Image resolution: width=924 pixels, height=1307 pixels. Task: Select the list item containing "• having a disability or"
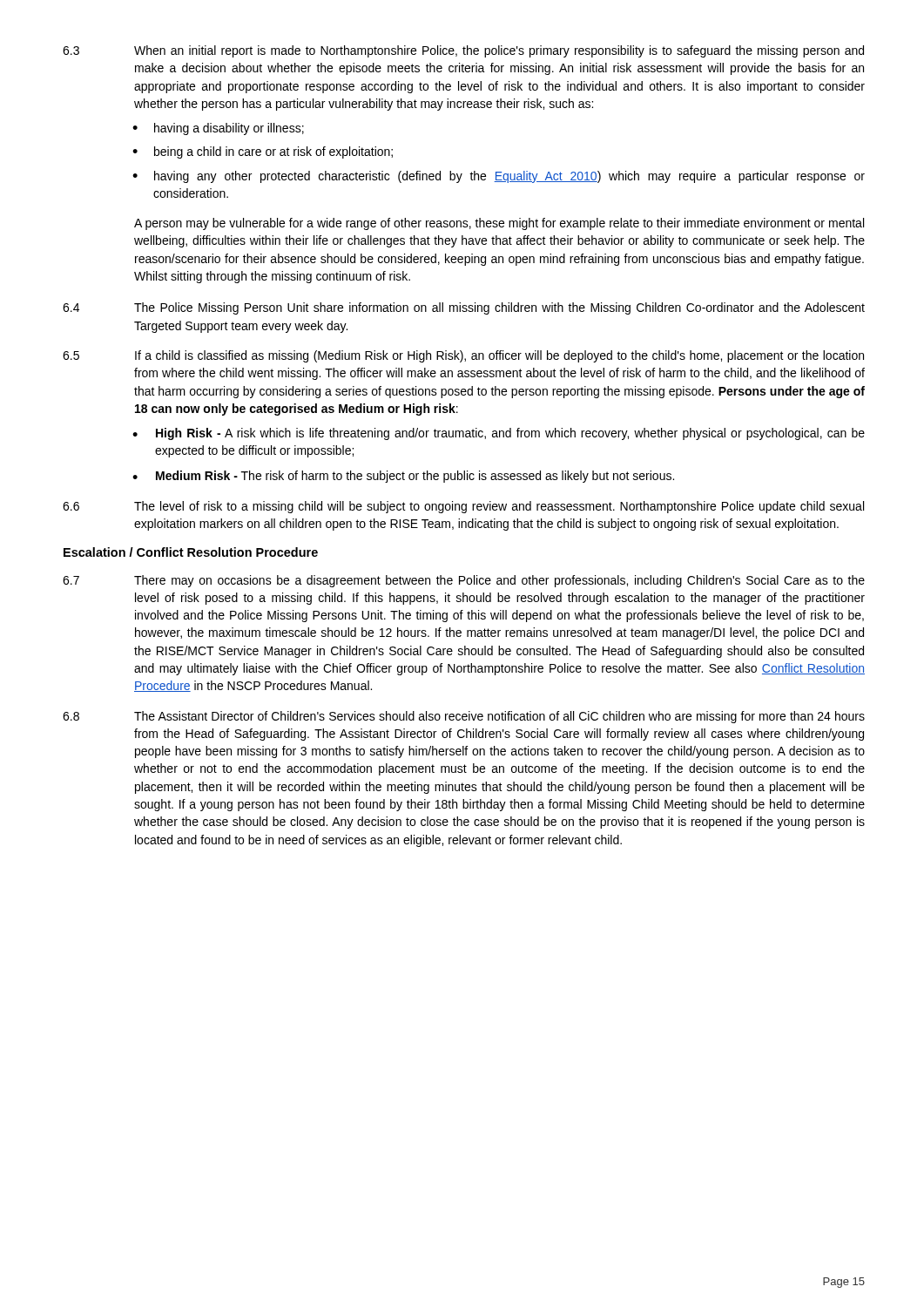(218, 130)
